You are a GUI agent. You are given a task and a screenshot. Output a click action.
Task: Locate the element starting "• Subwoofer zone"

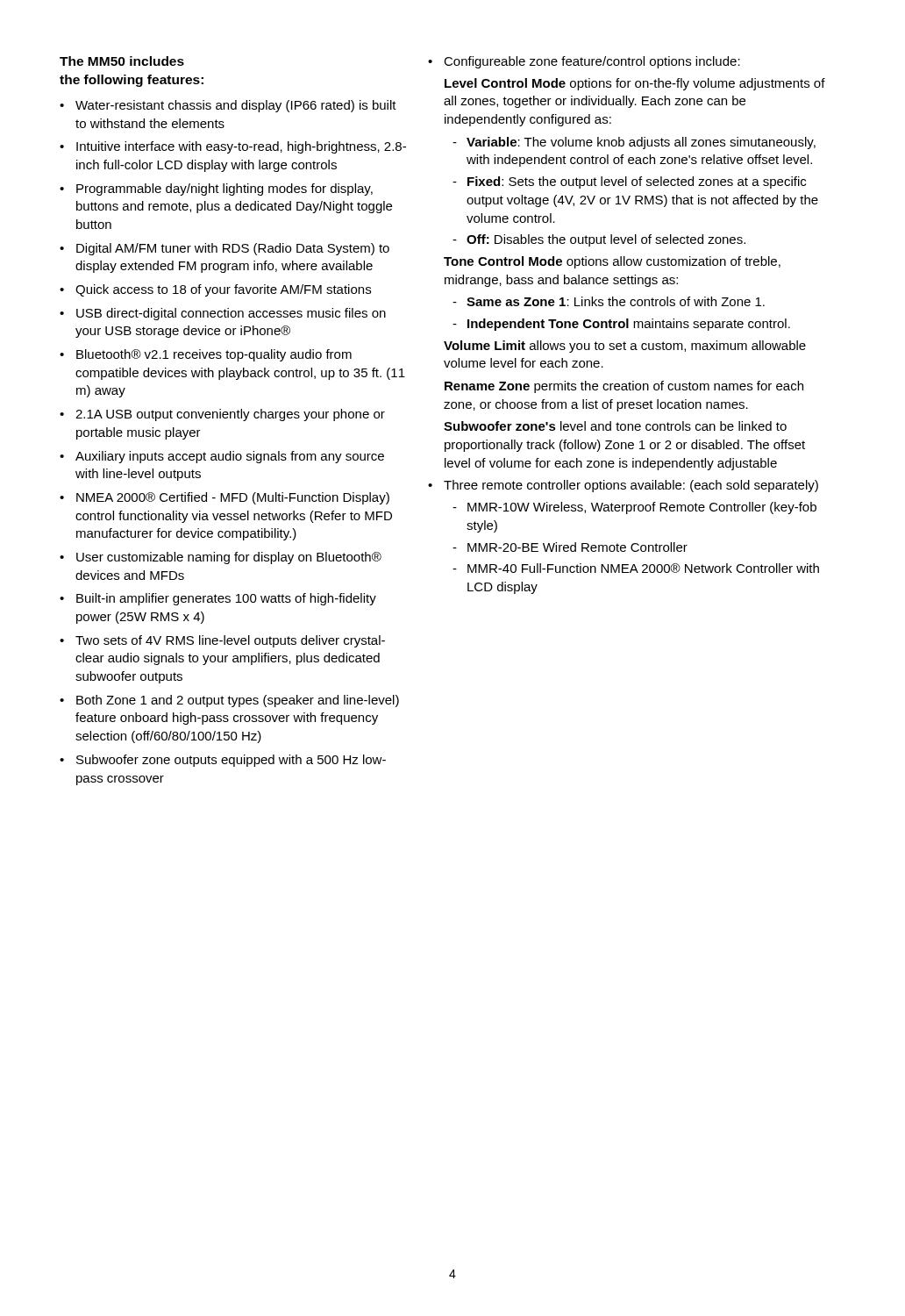click(x=233, y=769)
